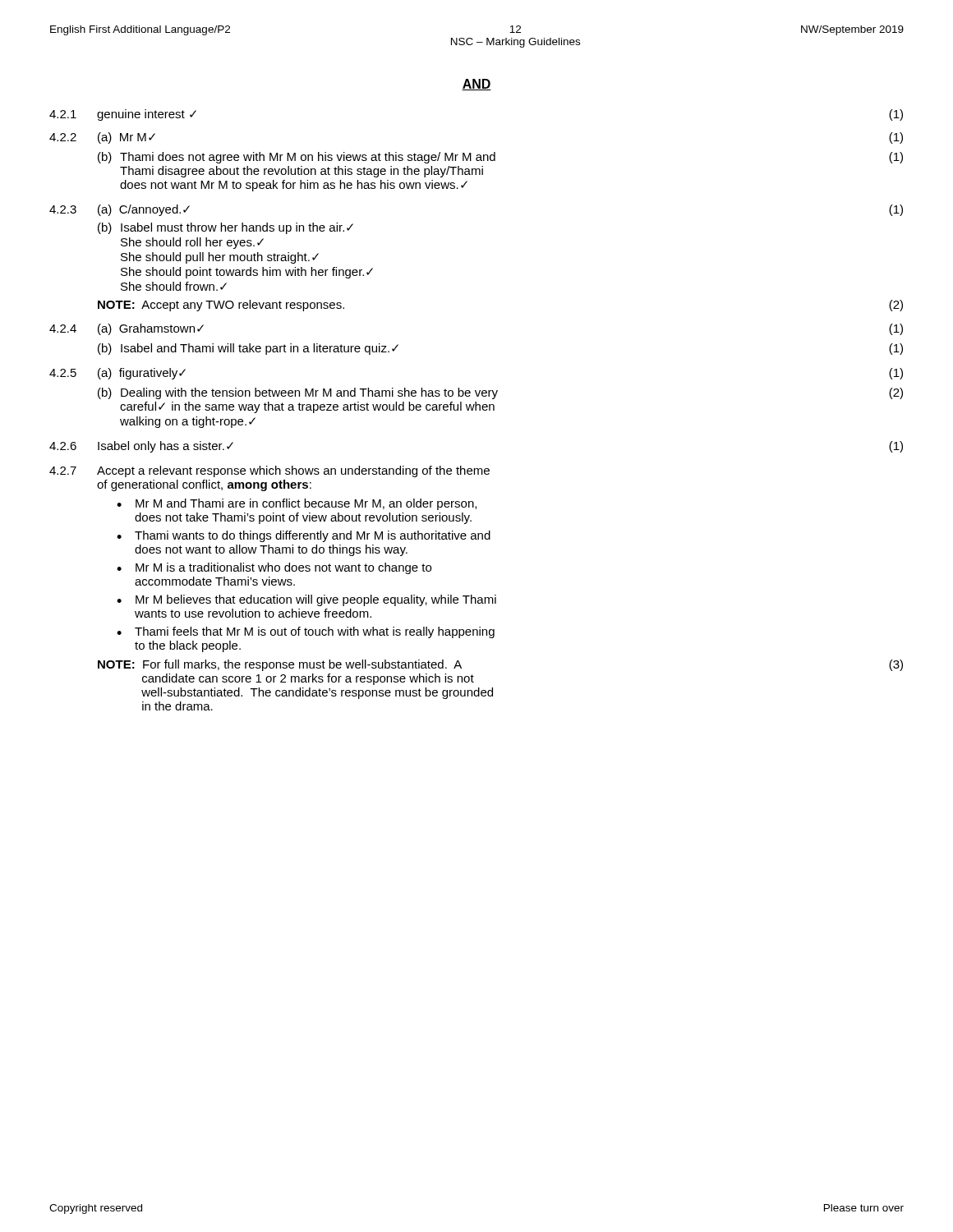Viewport: 953px width, 1232px height.
Task: Find the list item that says "(b) Isabel must throw her"
Action: (x=226, y=228)
